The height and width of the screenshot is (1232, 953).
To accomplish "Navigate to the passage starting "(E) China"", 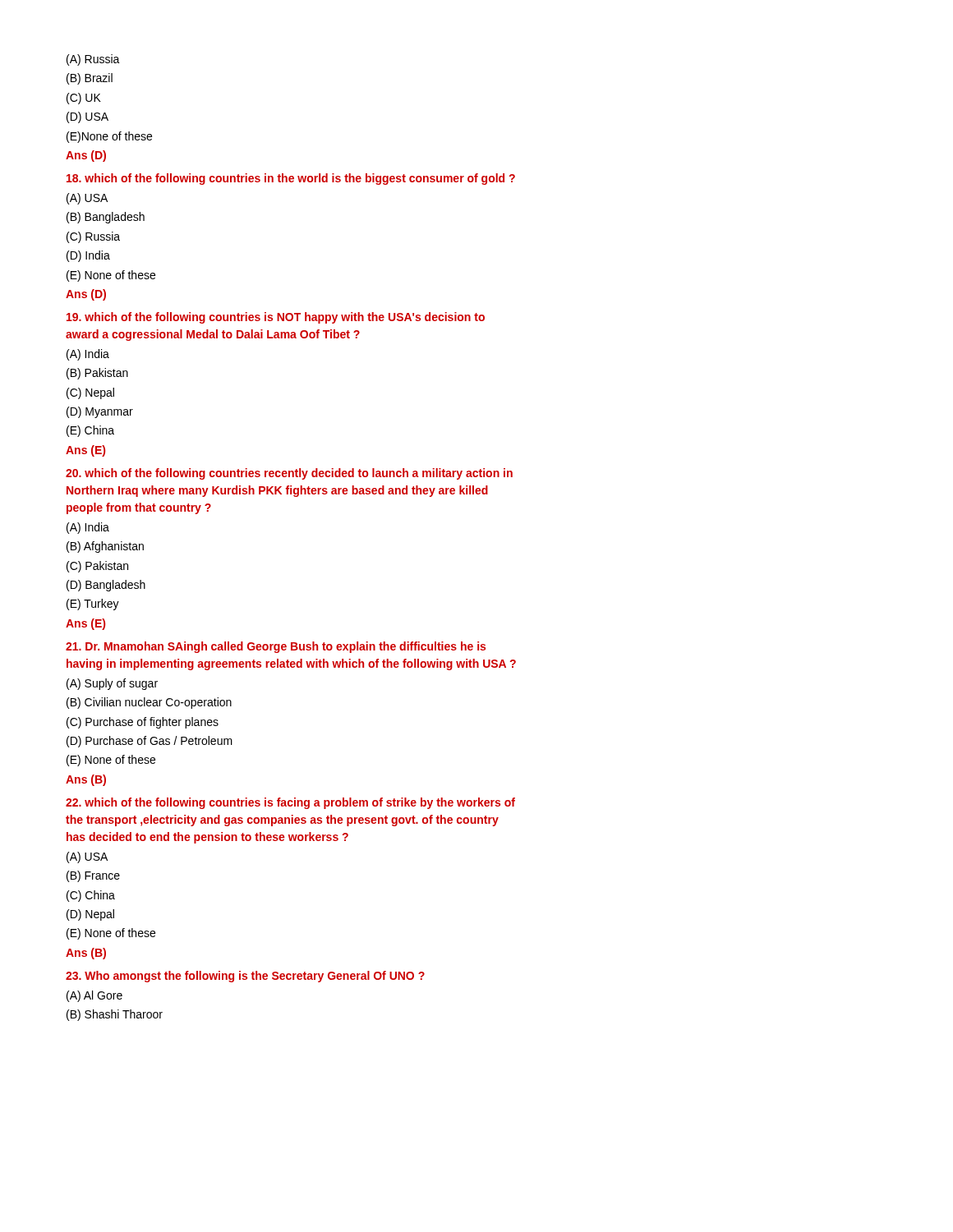I will tap(90, 431).
